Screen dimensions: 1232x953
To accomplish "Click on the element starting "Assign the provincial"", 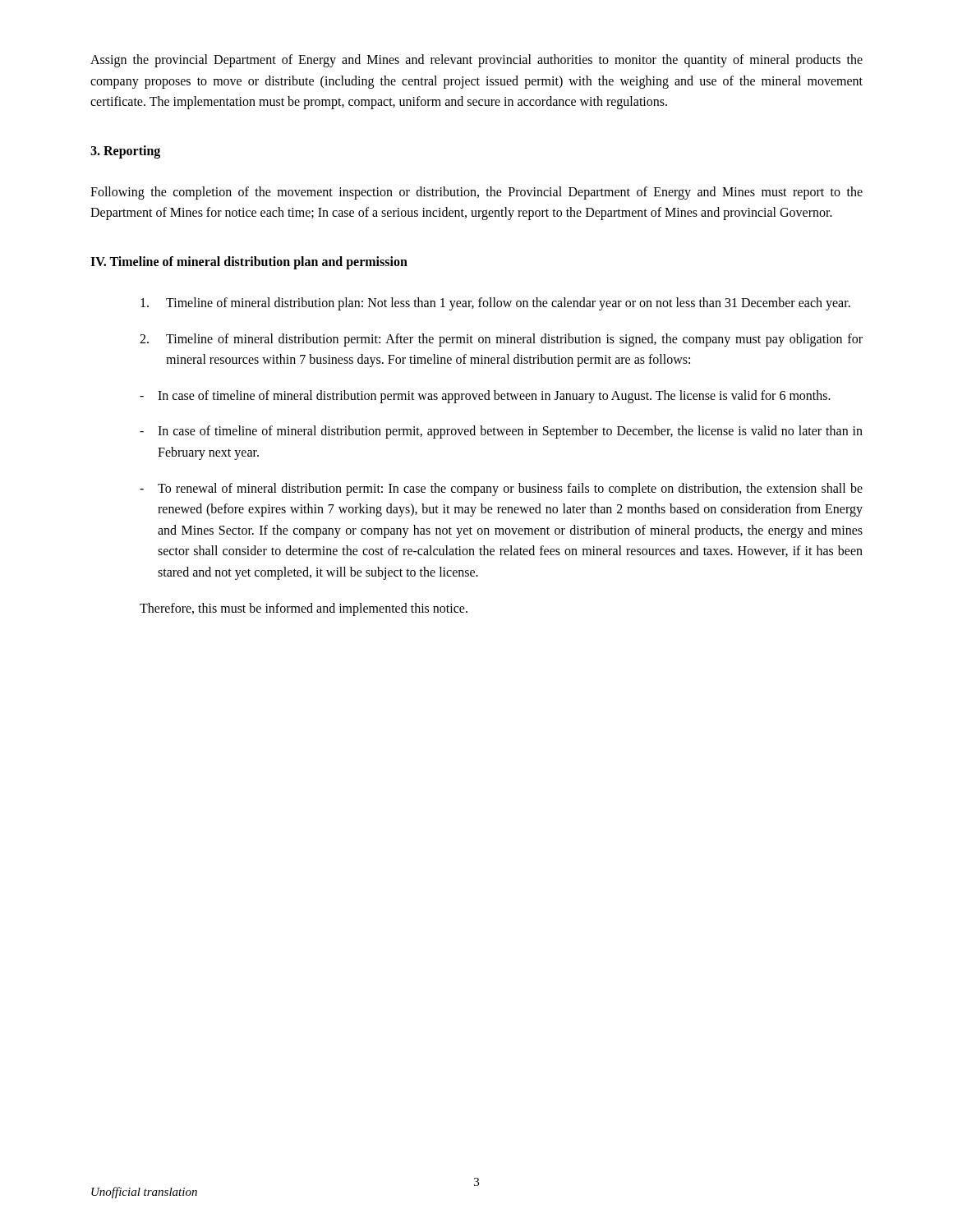I will [476, 81].
